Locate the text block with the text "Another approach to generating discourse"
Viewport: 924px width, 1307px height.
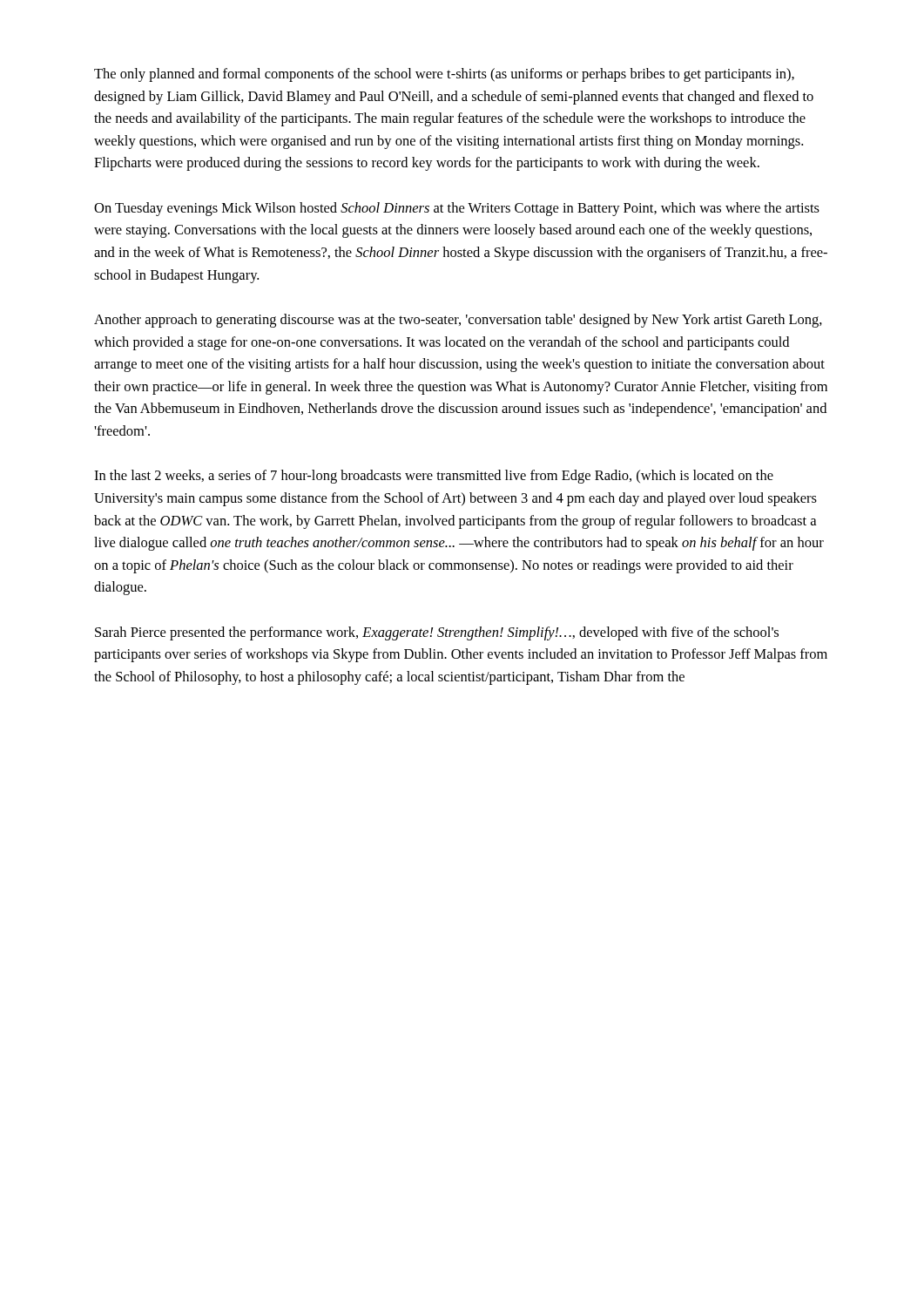tap(461, 375)
